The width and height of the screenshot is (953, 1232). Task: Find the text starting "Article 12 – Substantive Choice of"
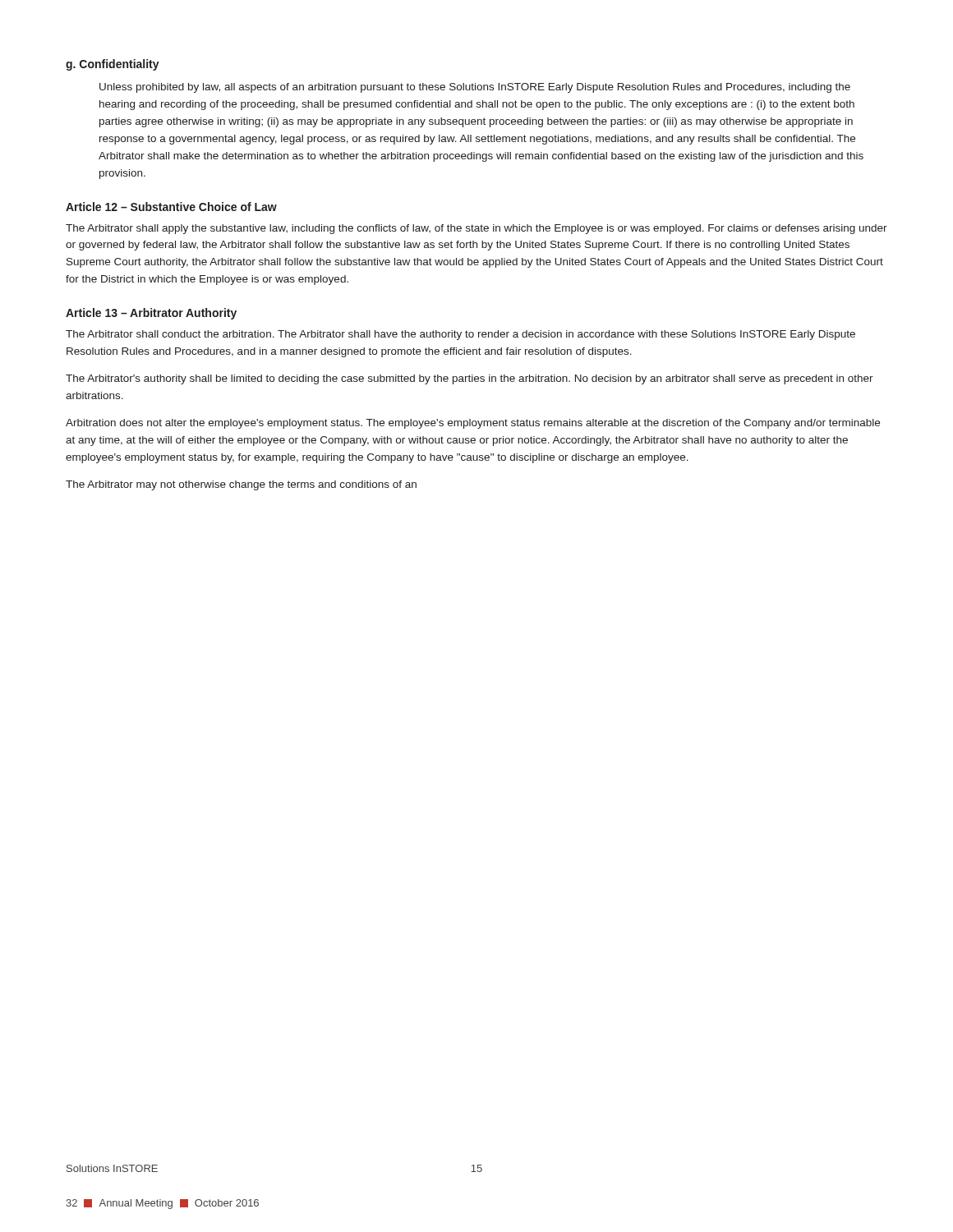coord(171,207)
